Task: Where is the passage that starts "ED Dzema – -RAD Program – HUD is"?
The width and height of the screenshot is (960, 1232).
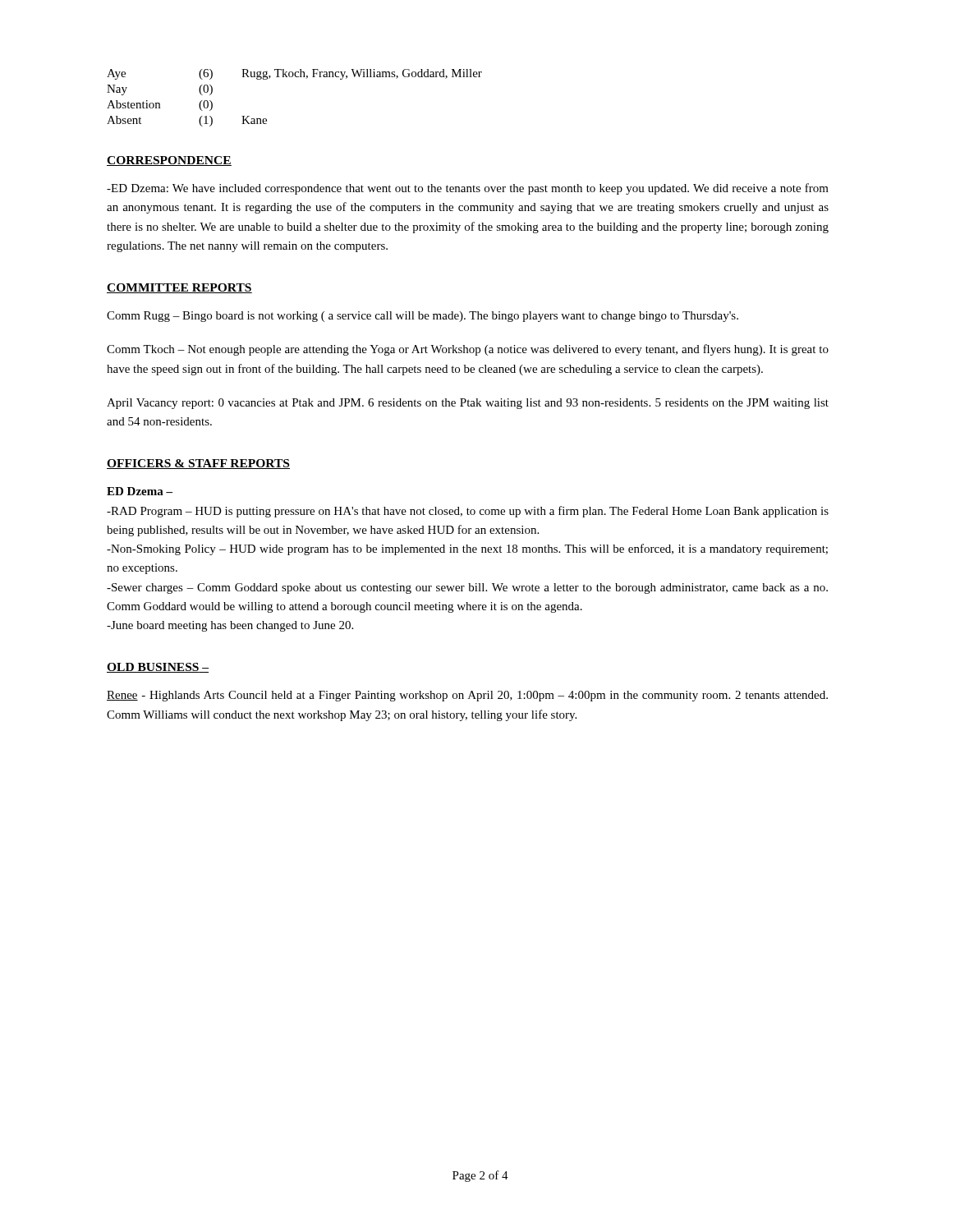Action: pyautogui.click(x=468, y=558)
